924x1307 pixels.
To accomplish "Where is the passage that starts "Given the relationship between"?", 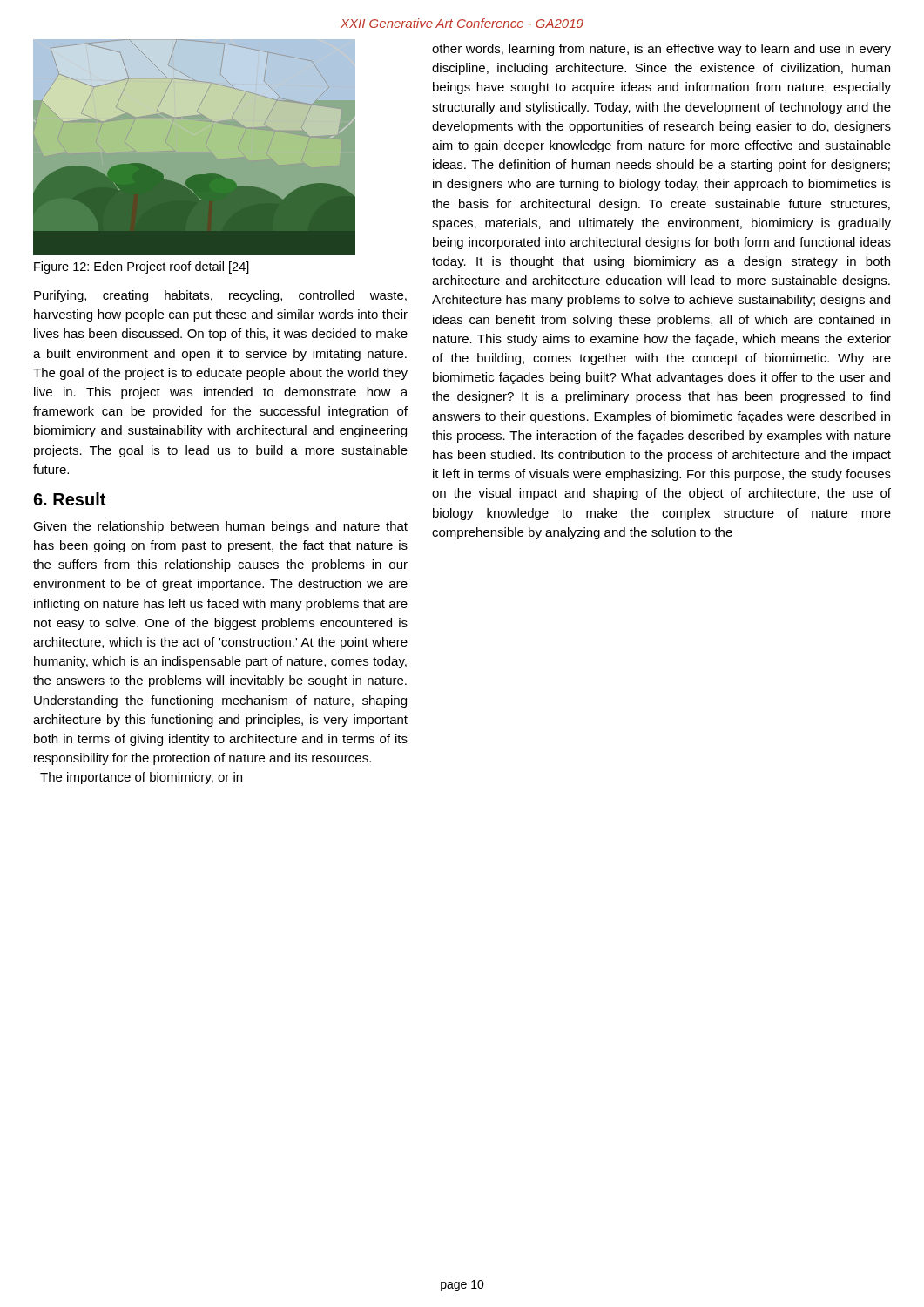I will (220, 652).
